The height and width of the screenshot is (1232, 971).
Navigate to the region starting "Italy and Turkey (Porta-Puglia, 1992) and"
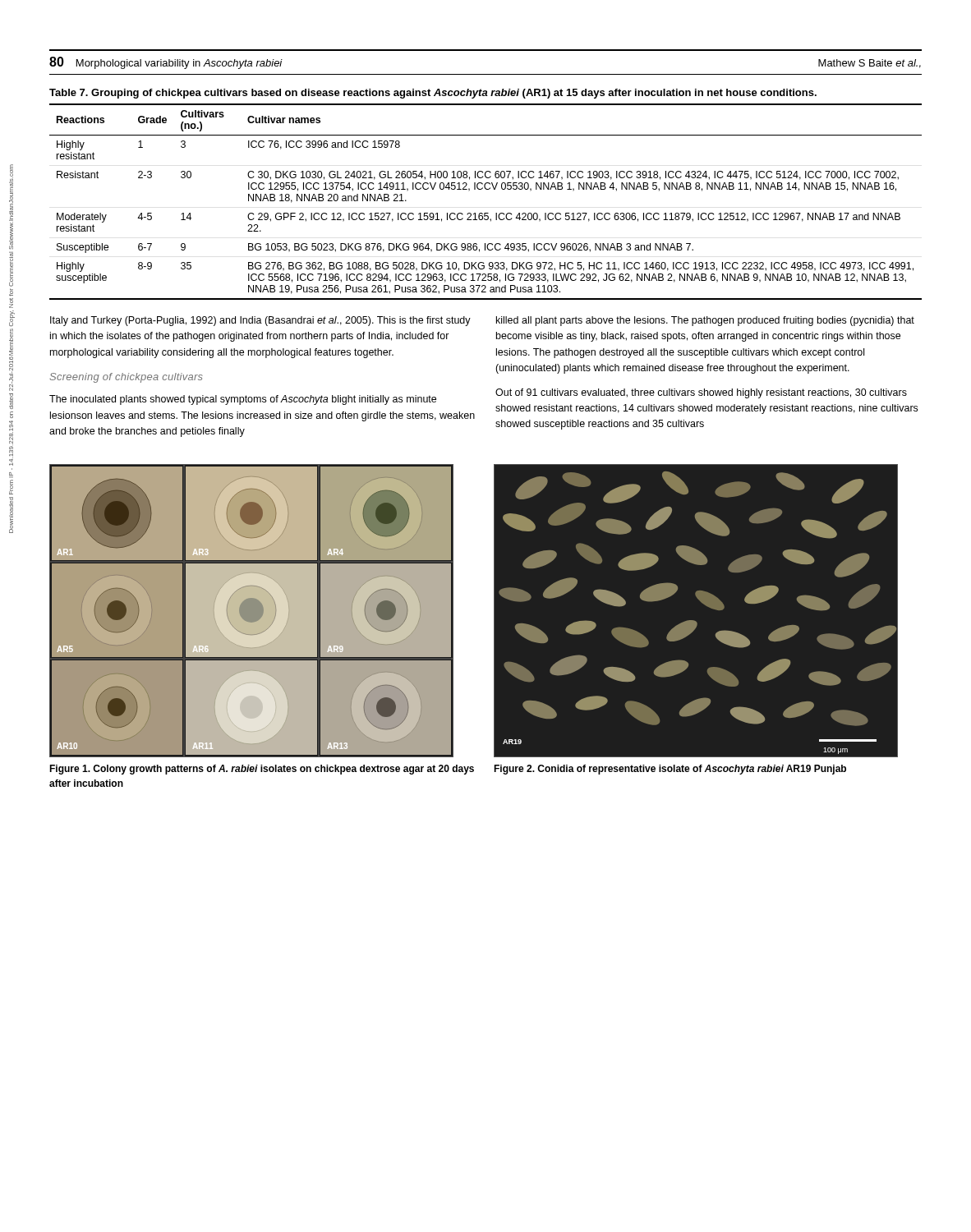tap(262, 337)
